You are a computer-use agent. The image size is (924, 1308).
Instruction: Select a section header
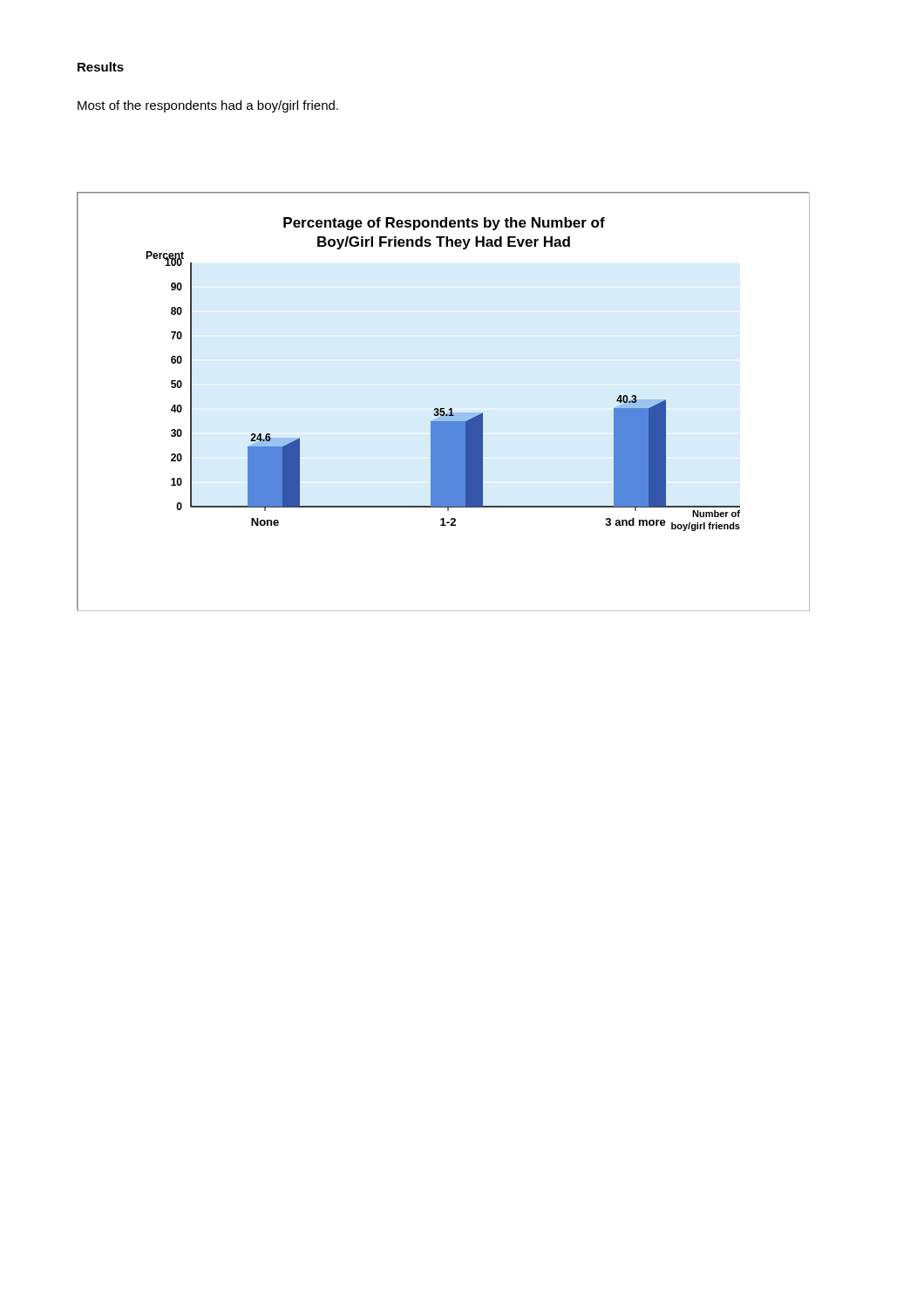point(100,67)
